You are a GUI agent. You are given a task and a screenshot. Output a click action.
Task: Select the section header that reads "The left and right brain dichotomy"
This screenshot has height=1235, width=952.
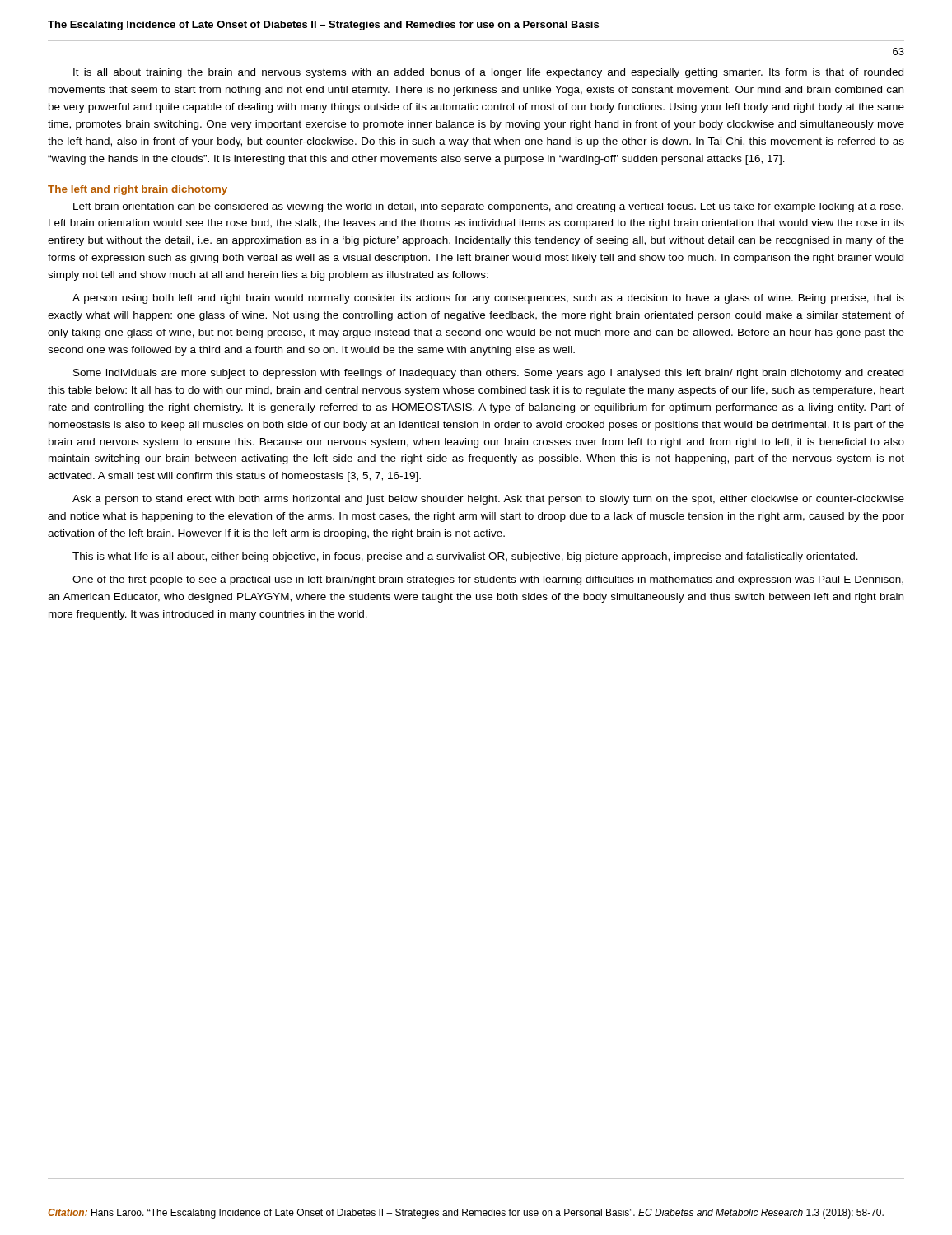coord(138,189)
